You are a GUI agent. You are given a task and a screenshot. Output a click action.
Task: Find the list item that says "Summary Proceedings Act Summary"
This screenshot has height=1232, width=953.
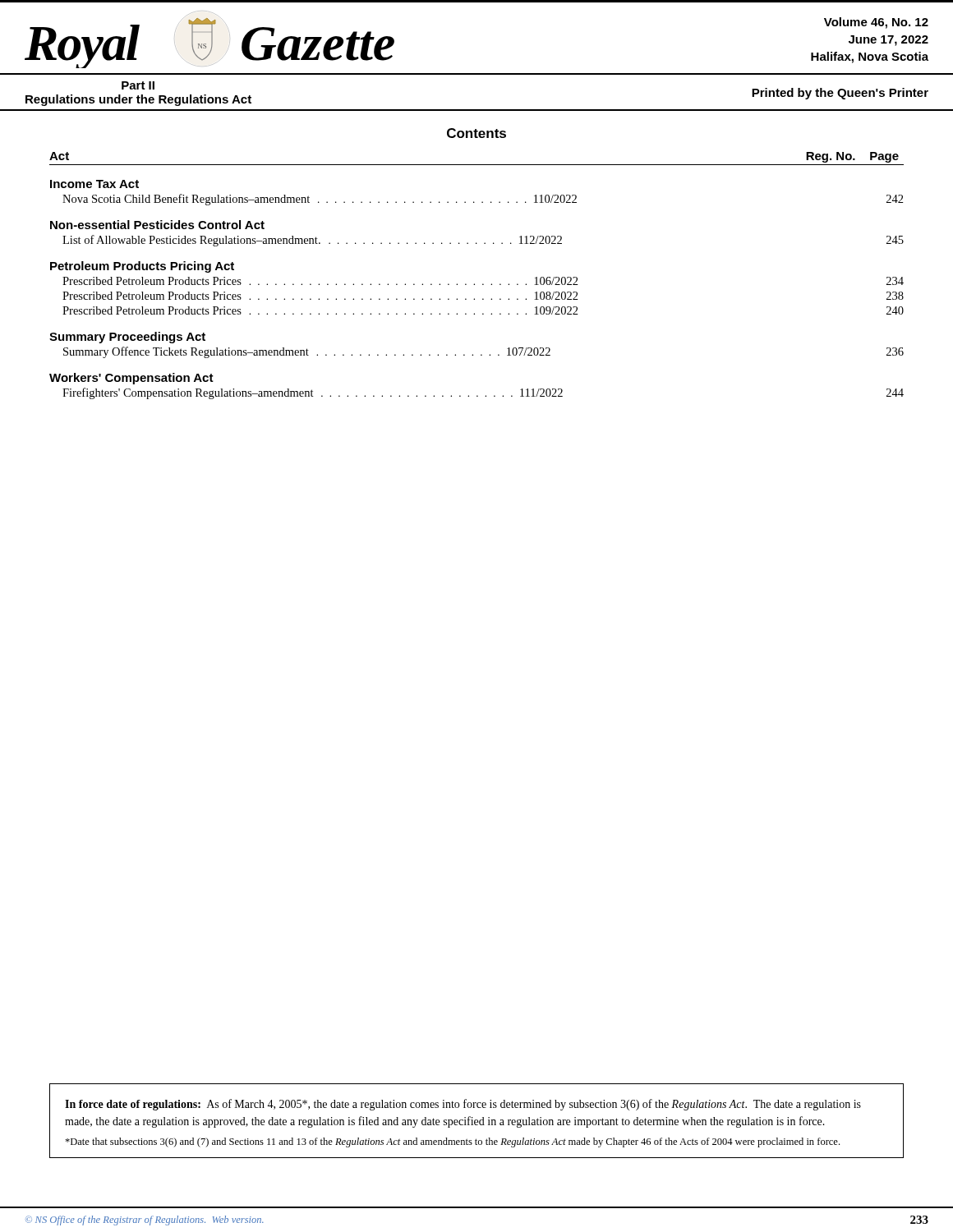click(x=476, y=344)
